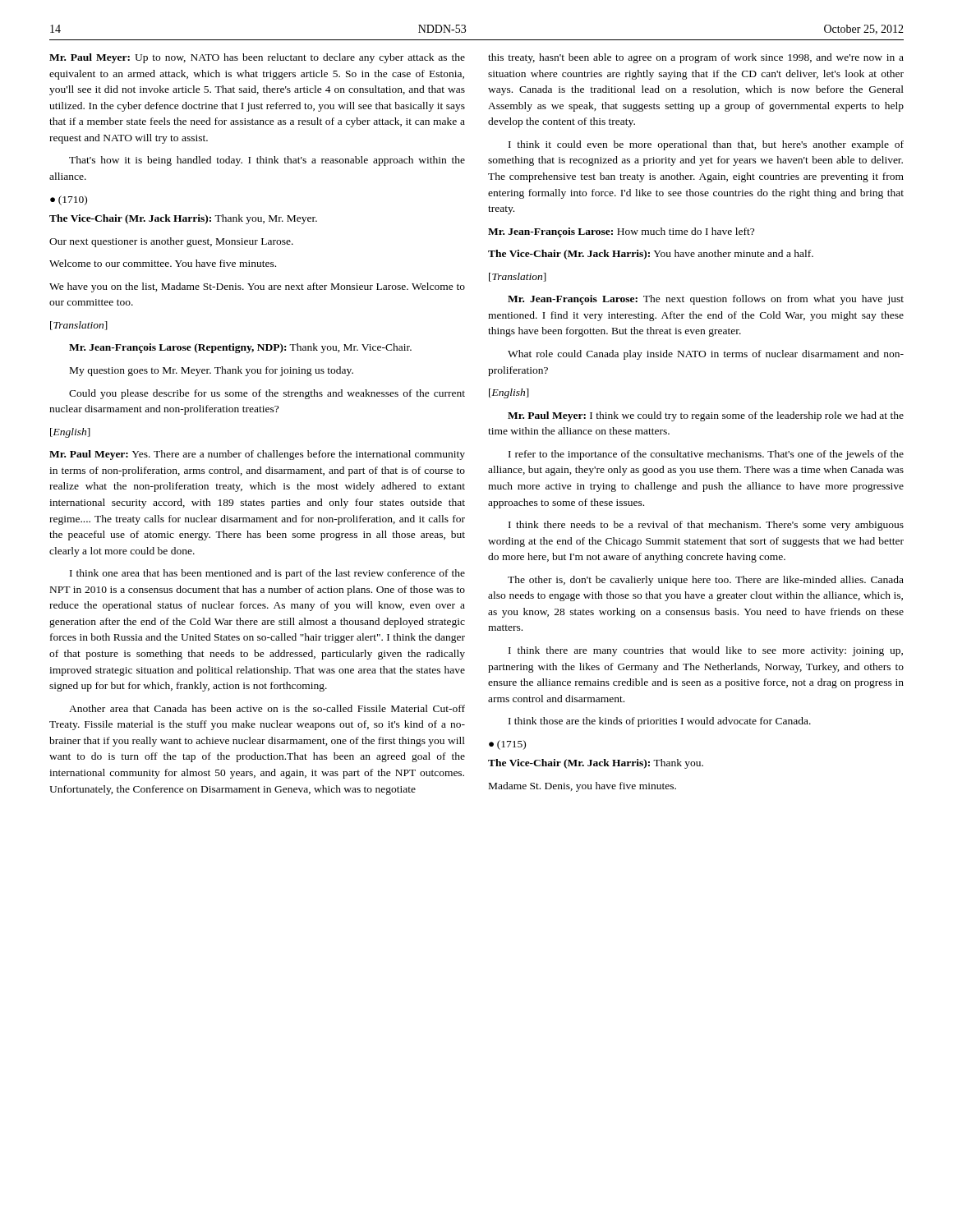Find the text block that says "What role could Canada play inside NATO in"
Viewport: 953px width, 1232px height.
[x=696, y=362]
